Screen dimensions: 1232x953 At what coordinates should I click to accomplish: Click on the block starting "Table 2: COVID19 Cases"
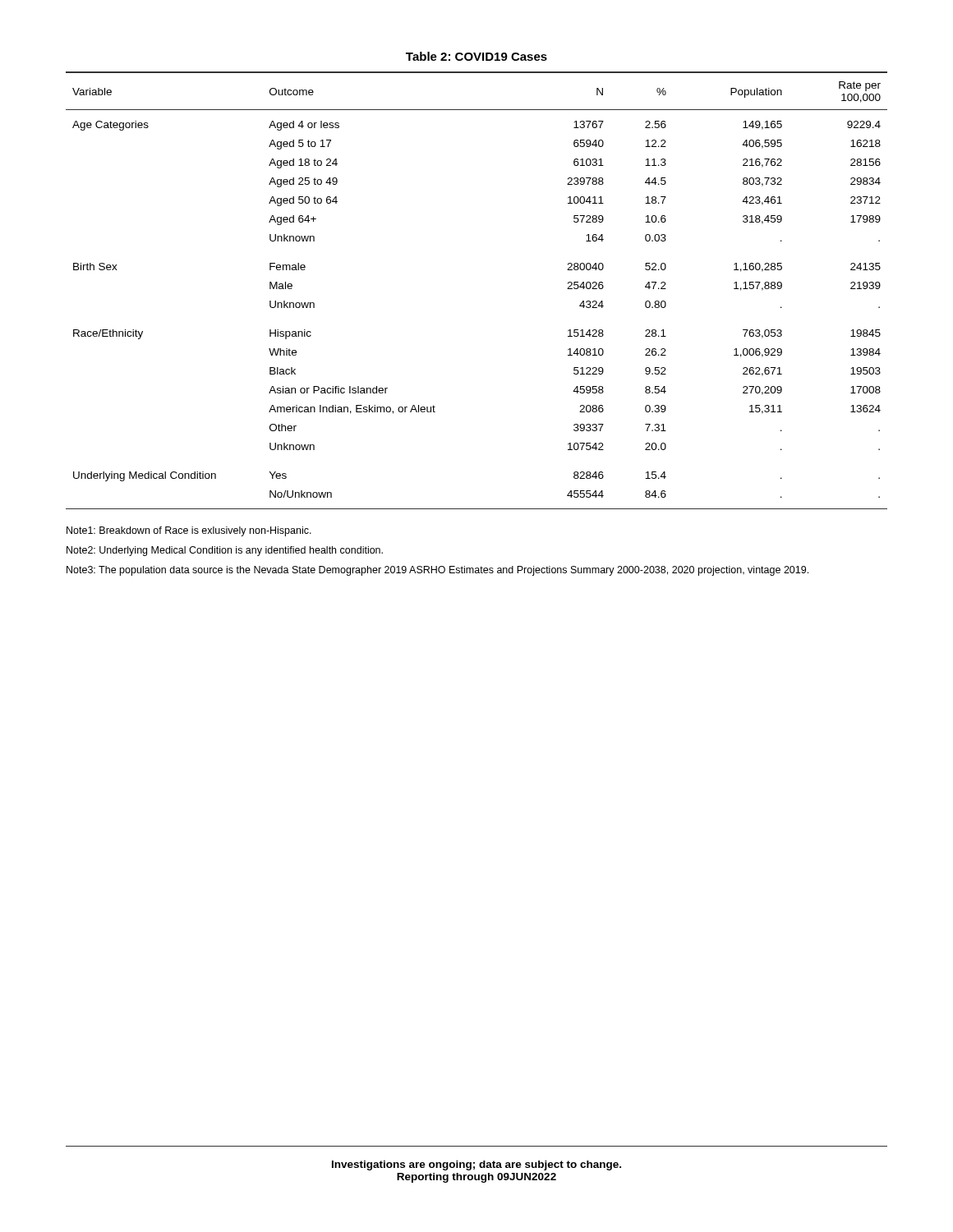click(x=476, y=56)
